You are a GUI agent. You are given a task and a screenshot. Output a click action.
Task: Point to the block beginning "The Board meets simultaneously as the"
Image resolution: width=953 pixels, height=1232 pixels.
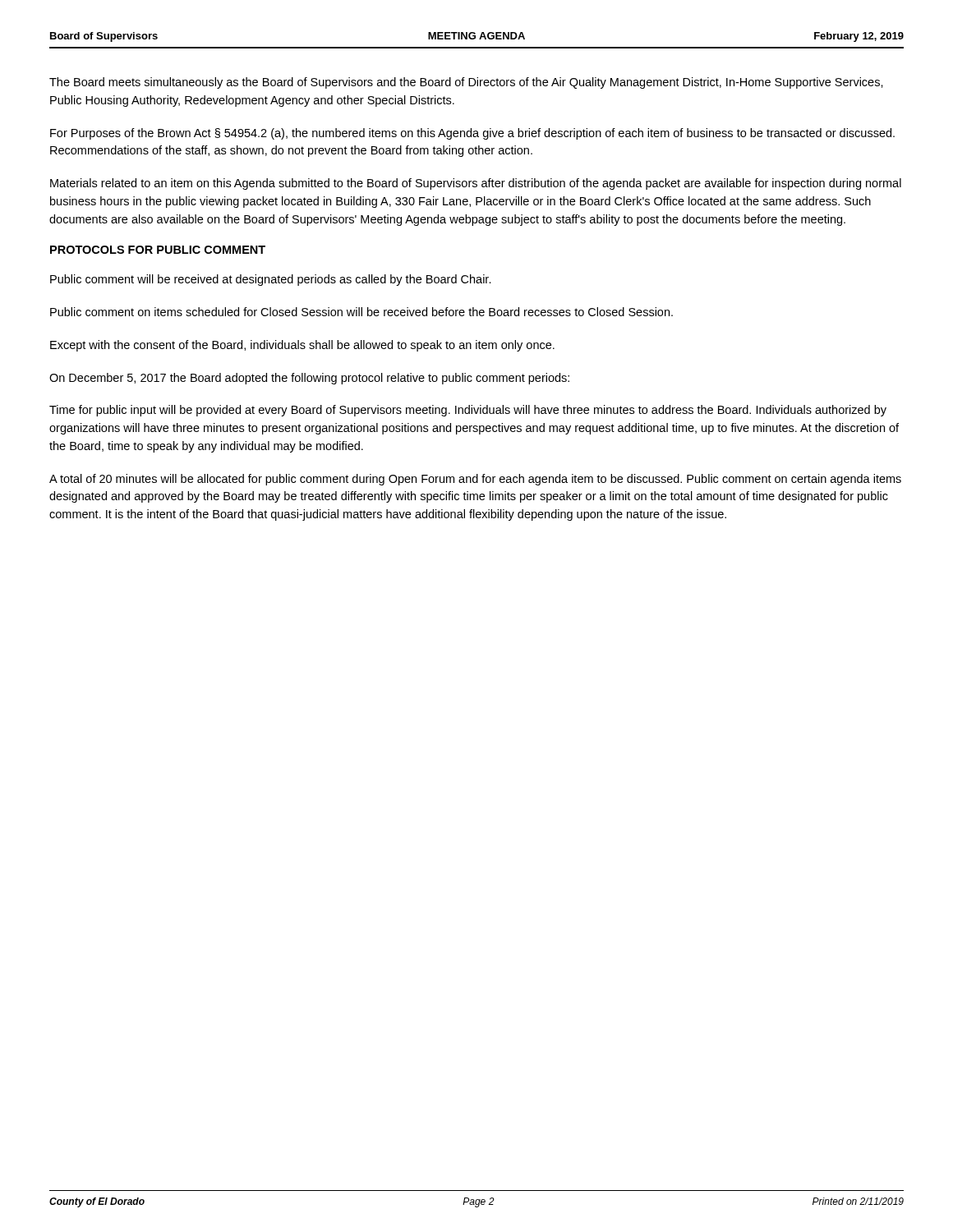click(466, 91)
